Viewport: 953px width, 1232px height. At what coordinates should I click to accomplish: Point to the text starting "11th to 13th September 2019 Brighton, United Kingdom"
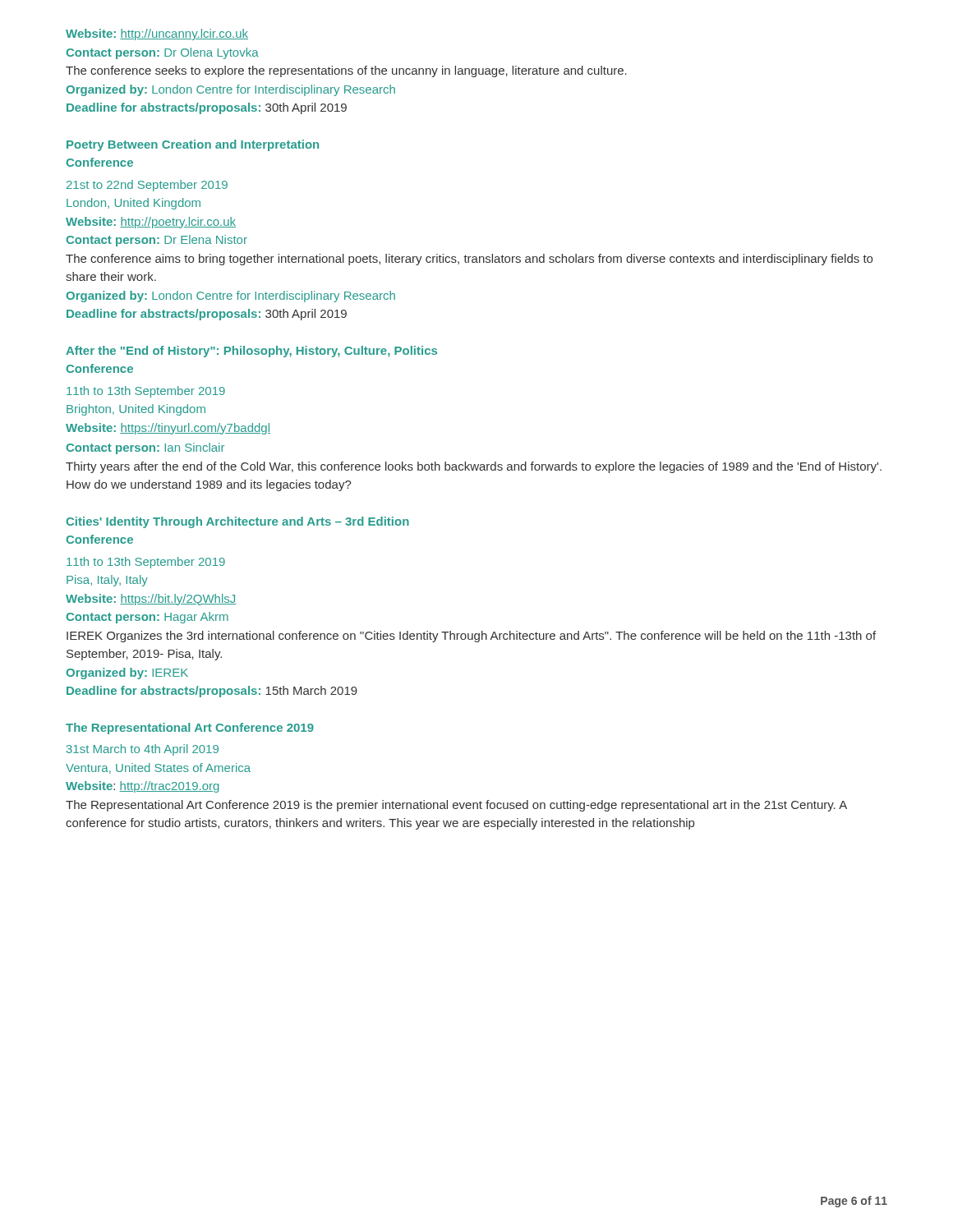[146, 392]
